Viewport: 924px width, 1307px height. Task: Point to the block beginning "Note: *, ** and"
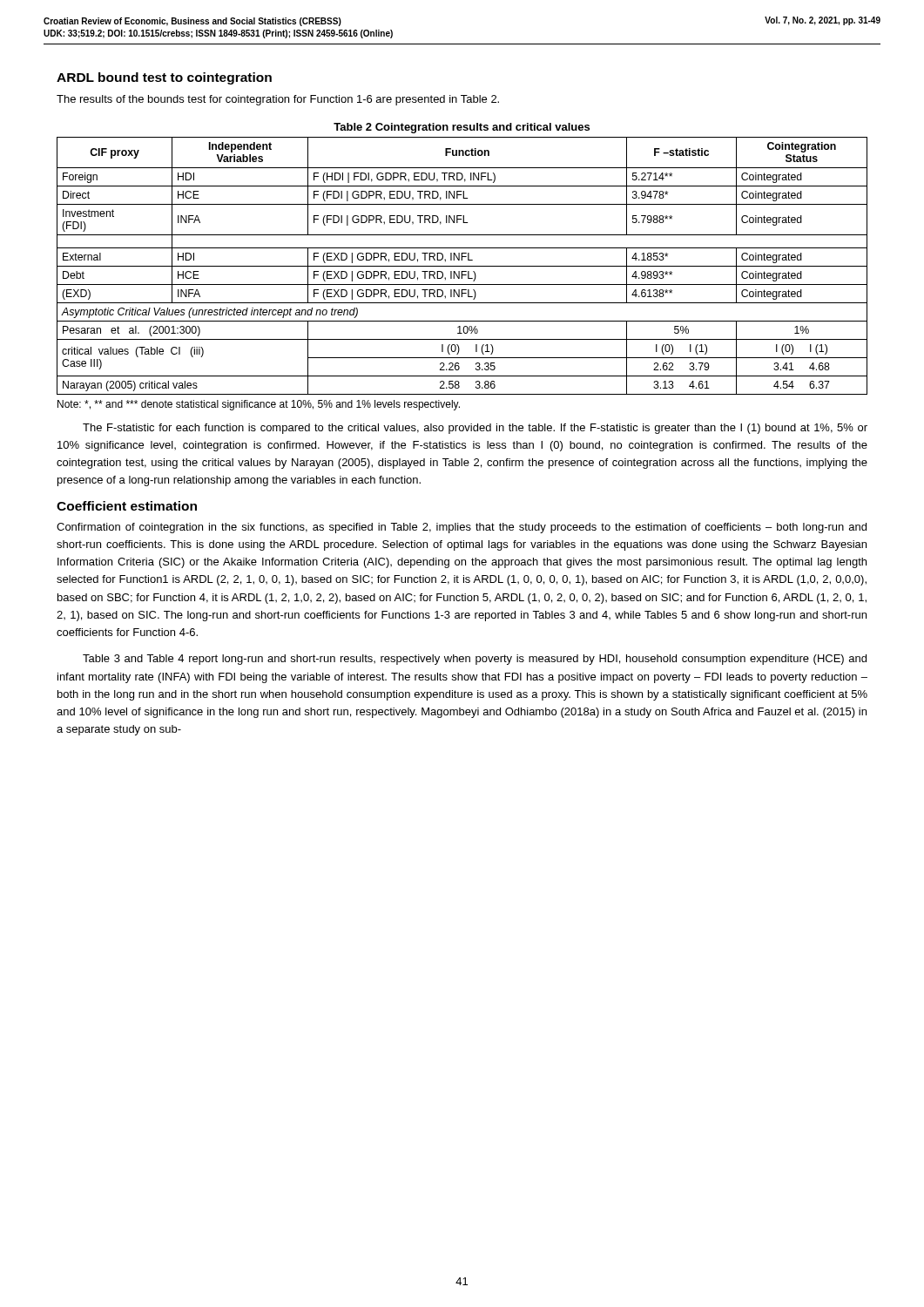tap(259, 404)
